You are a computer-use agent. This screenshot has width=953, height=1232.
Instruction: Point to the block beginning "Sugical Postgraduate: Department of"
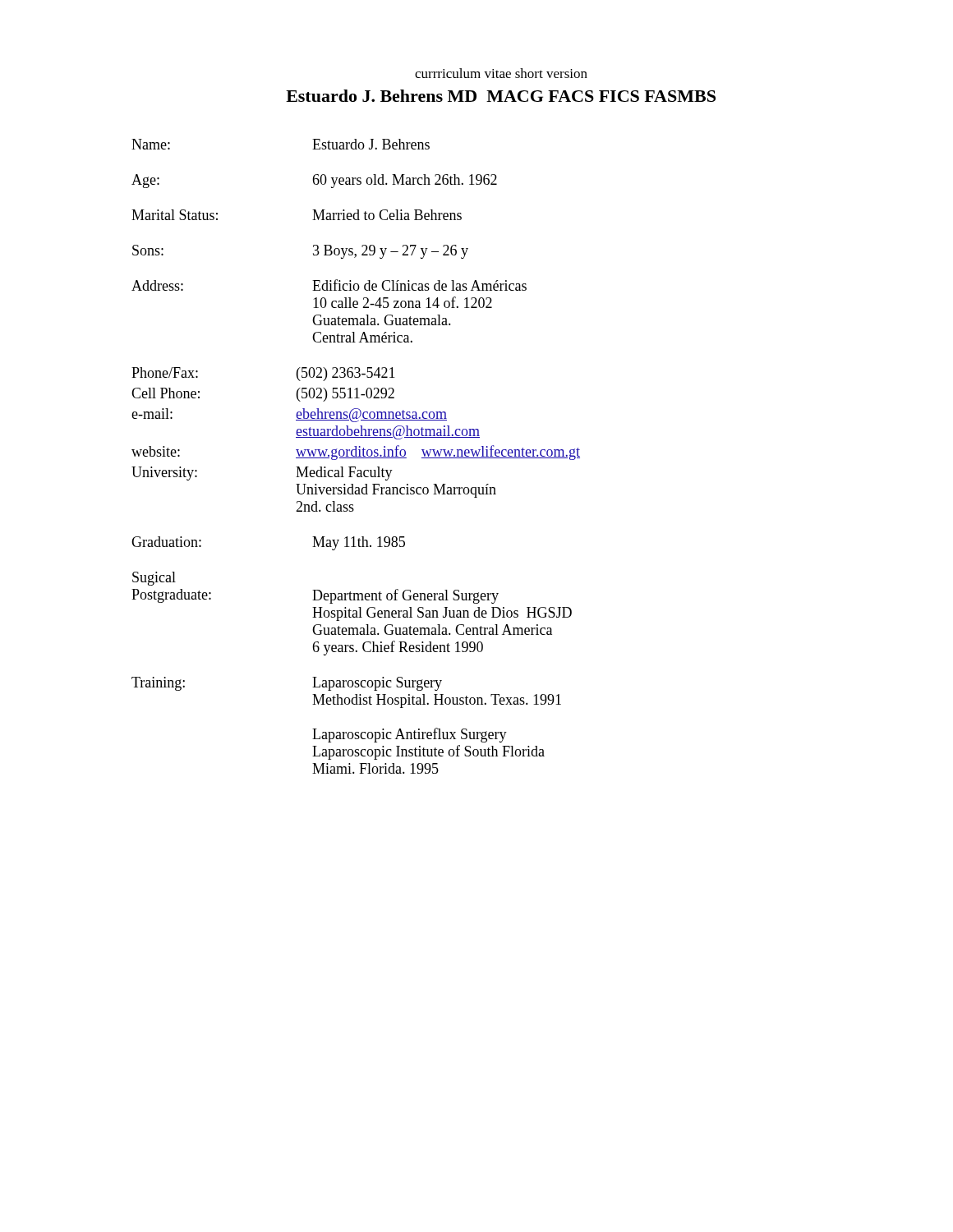tap(501, 613)
